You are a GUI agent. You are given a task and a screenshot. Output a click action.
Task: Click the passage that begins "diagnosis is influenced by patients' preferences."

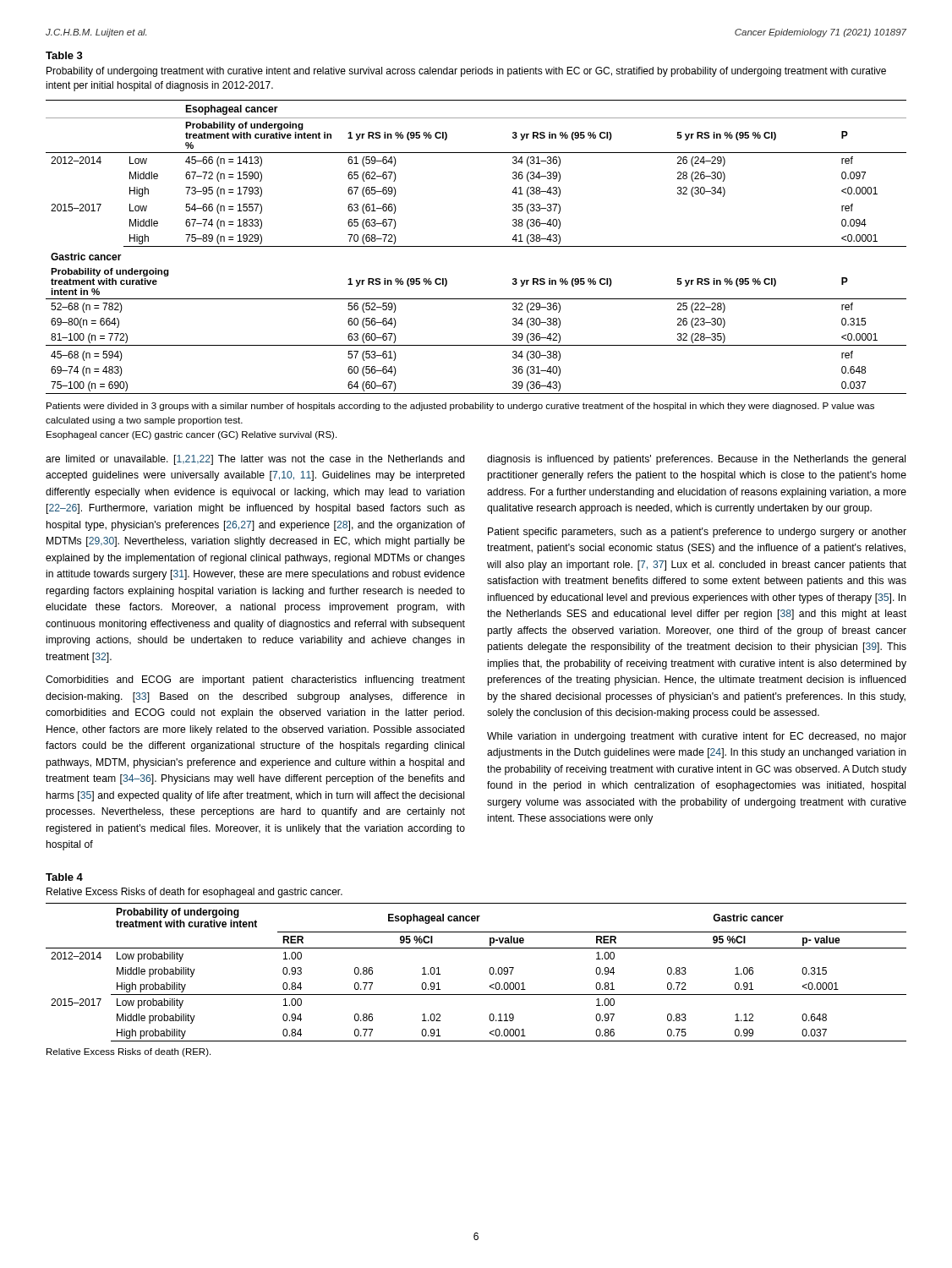tap(697, 483)
